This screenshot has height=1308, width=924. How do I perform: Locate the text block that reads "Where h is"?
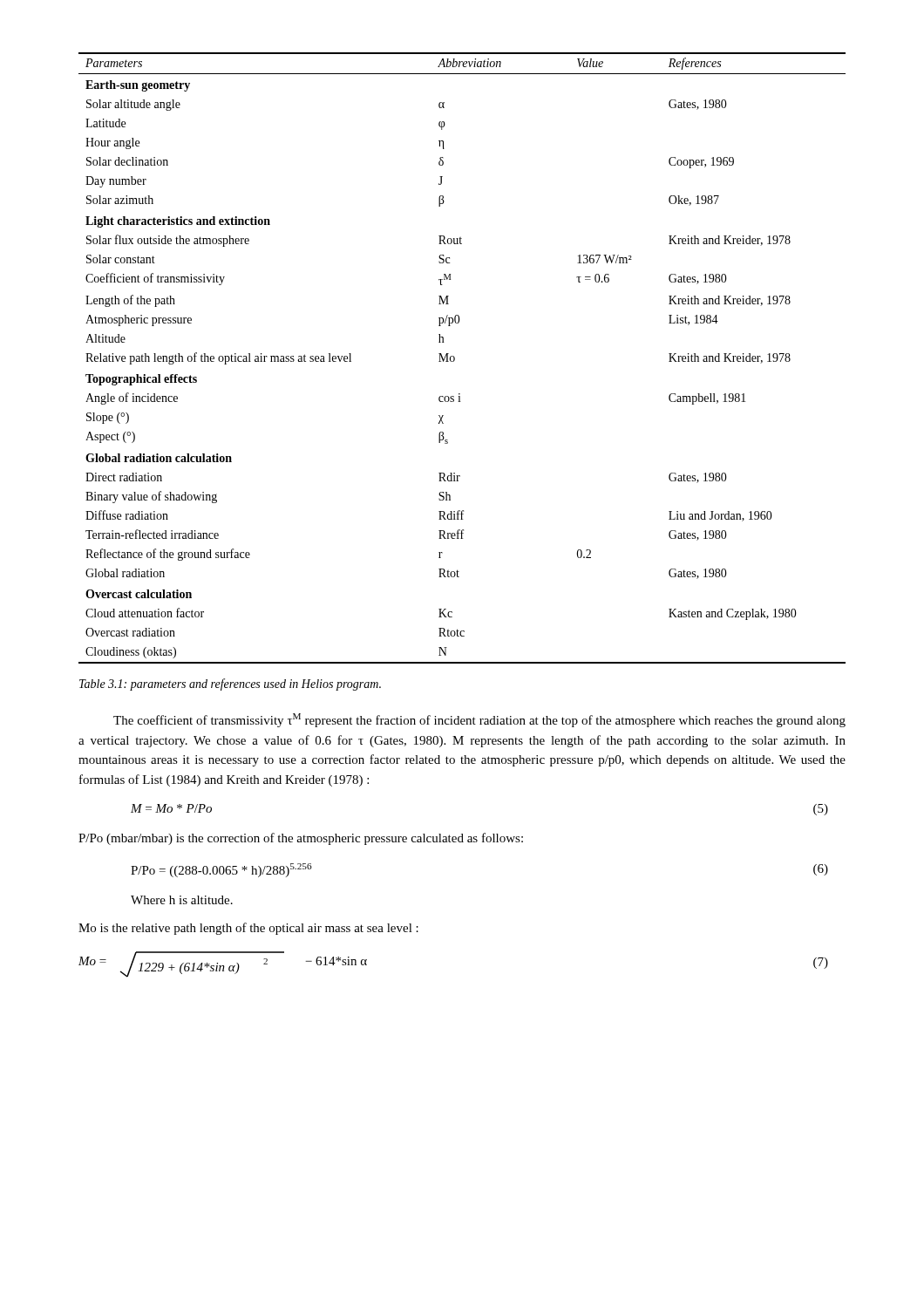(x=182, y=900)
